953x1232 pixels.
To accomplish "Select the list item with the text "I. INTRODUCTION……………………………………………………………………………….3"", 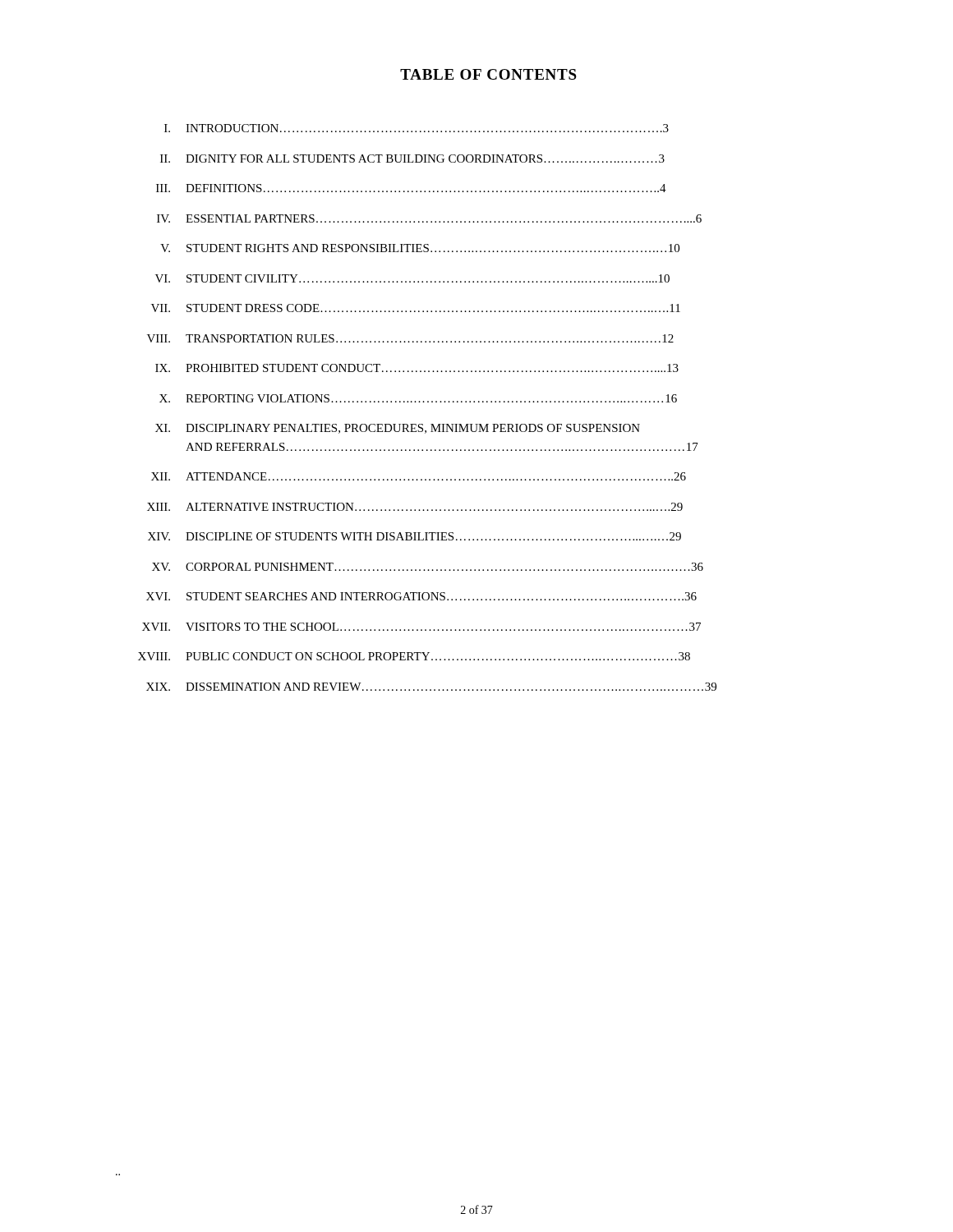I will click(x=489, y=128).
